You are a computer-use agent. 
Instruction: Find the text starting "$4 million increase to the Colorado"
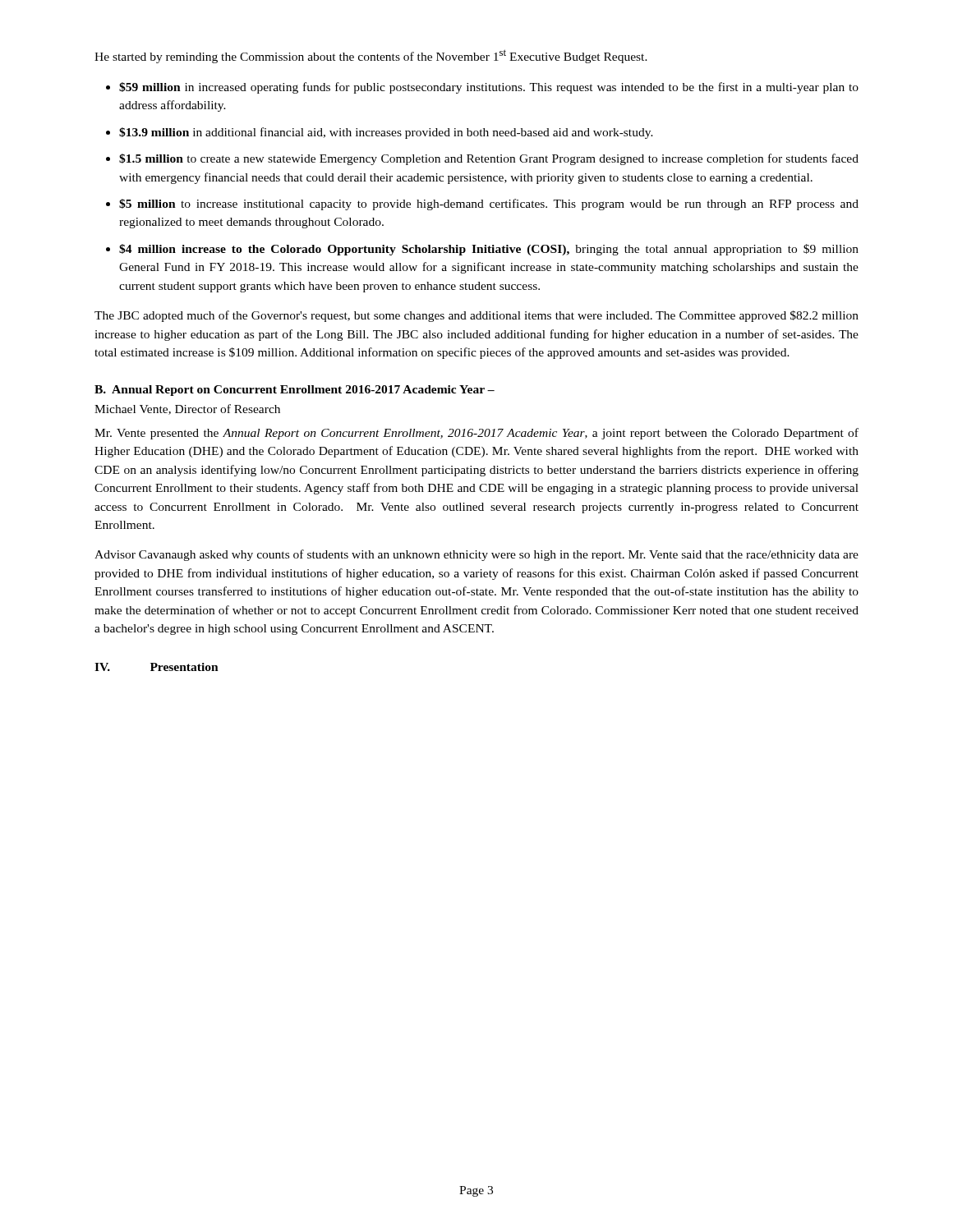coord(489,267)
